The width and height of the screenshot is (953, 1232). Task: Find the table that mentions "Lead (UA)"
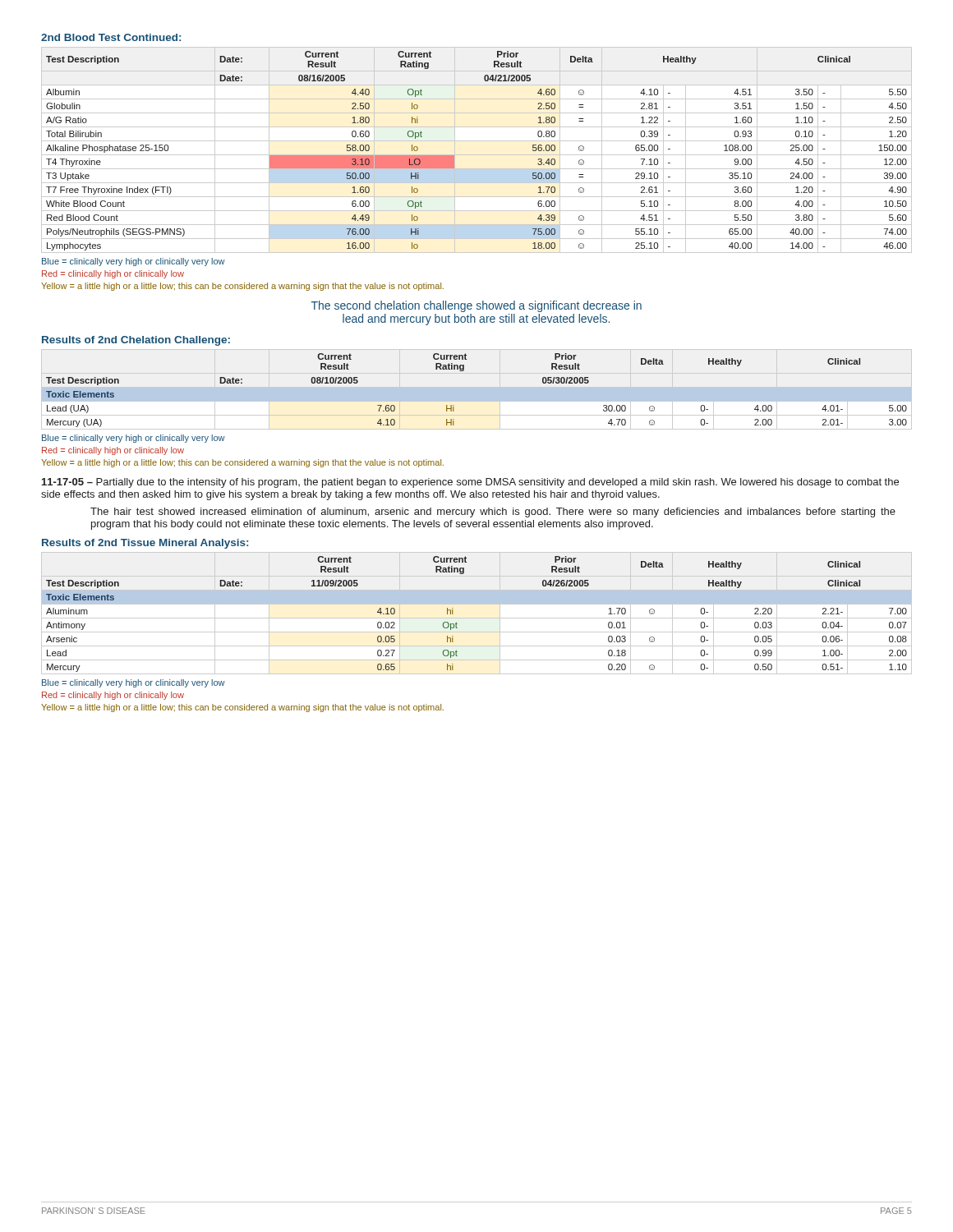coord(476,389)
